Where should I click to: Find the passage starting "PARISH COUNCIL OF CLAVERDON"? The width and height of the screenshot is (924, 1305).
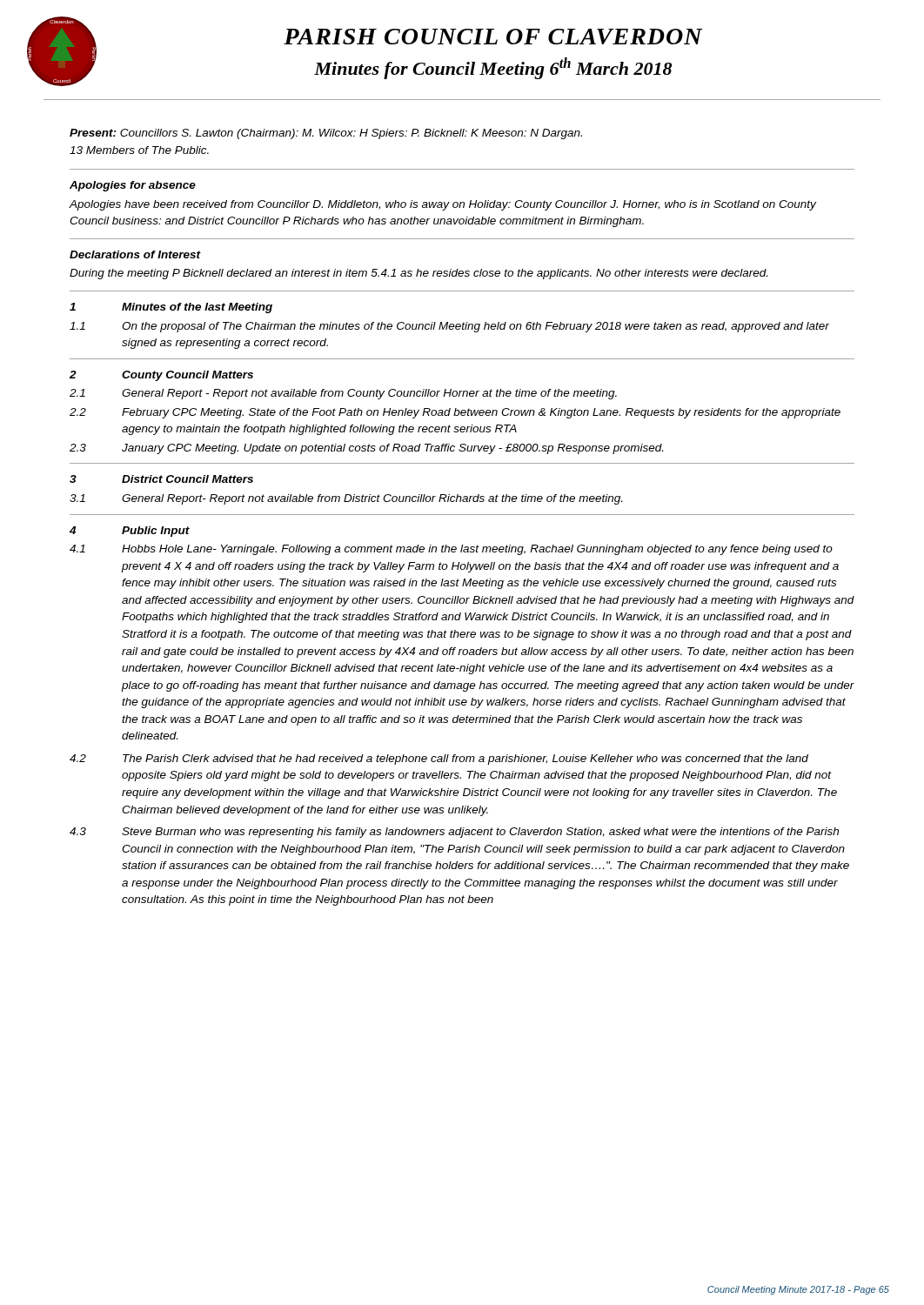[493, 36]
